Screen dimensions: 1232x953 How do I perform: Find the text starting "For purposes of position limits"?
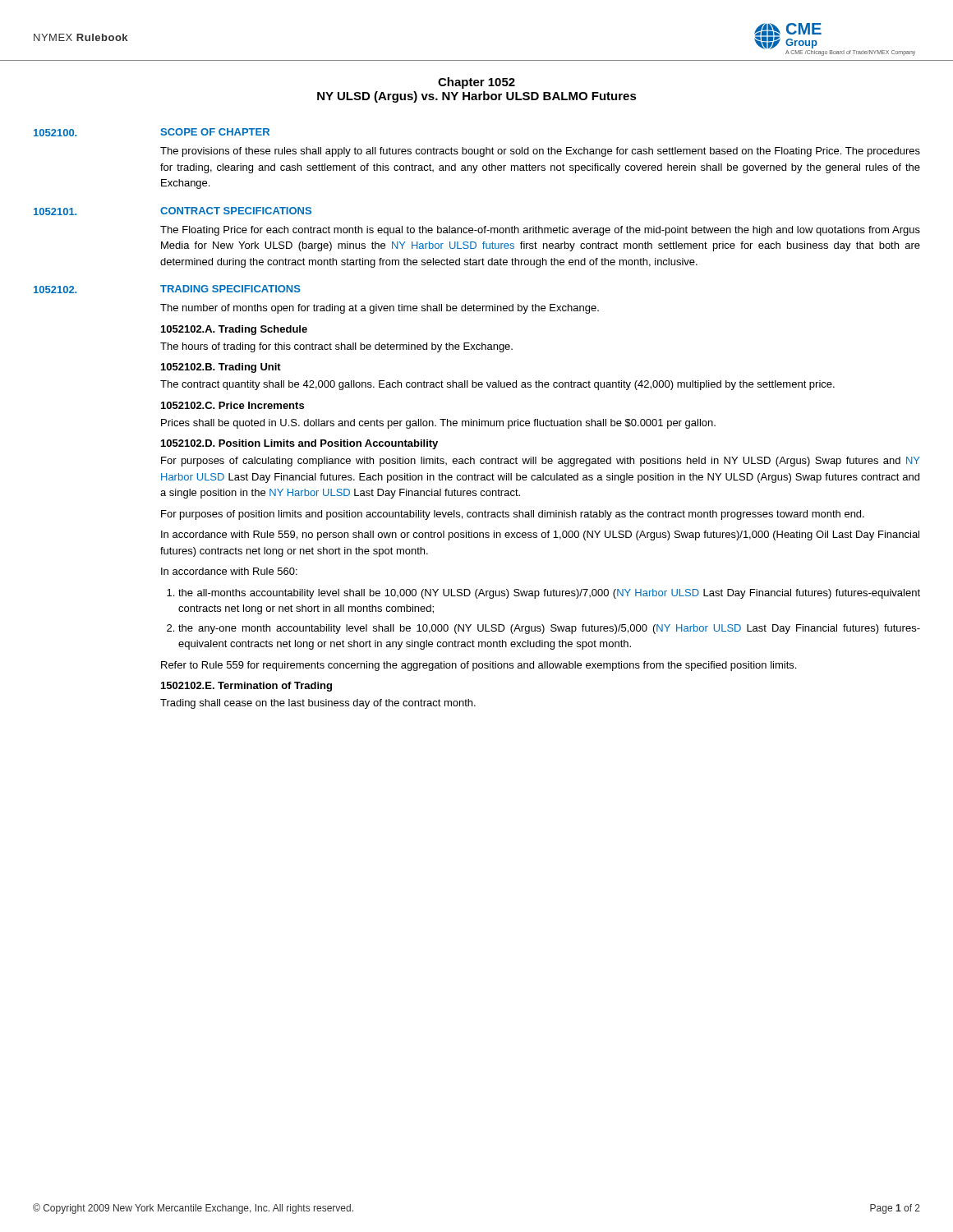(x=513, y=513)
